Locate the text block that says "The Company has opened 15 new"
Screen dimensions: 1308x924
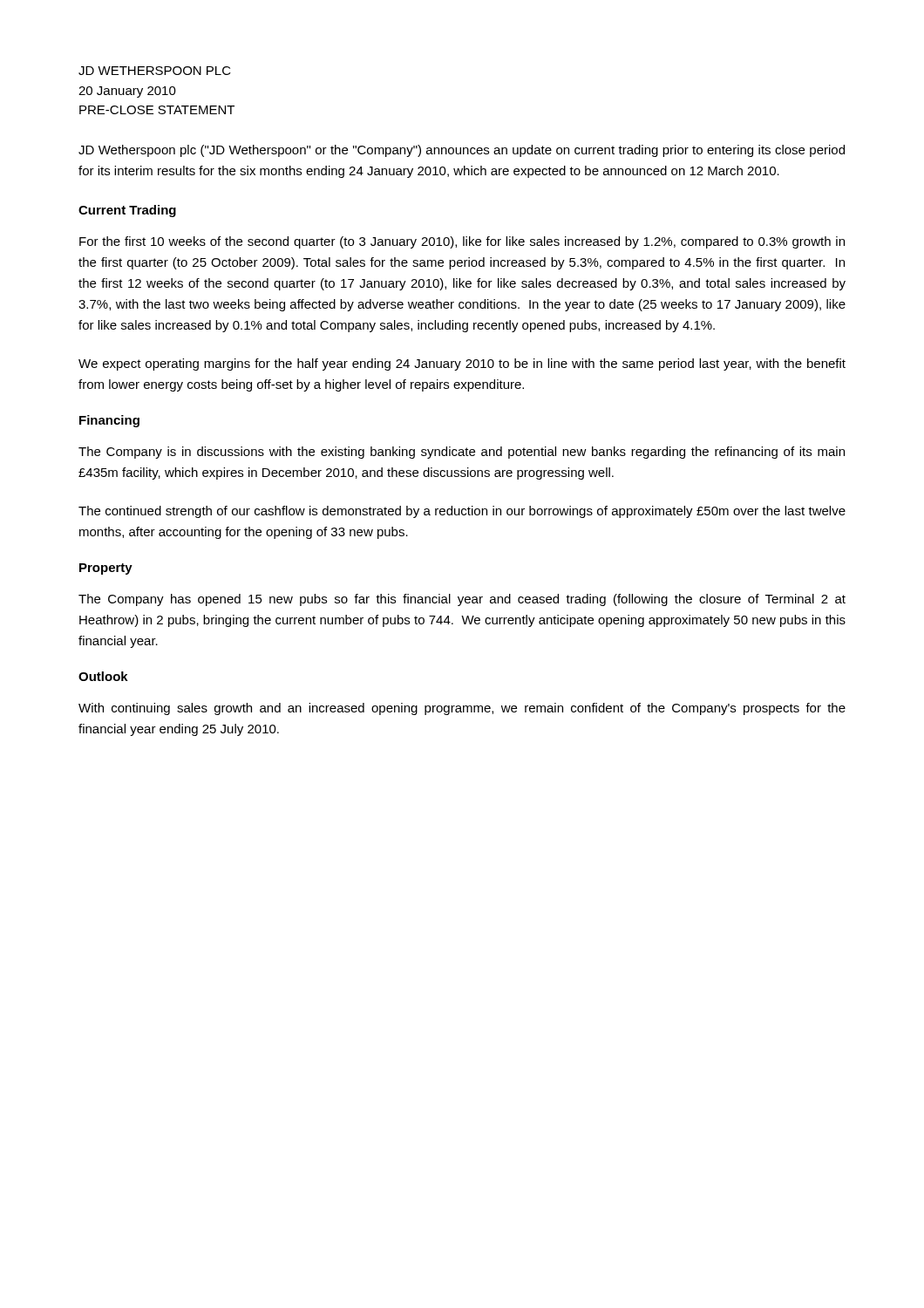[x=462, y=619]
